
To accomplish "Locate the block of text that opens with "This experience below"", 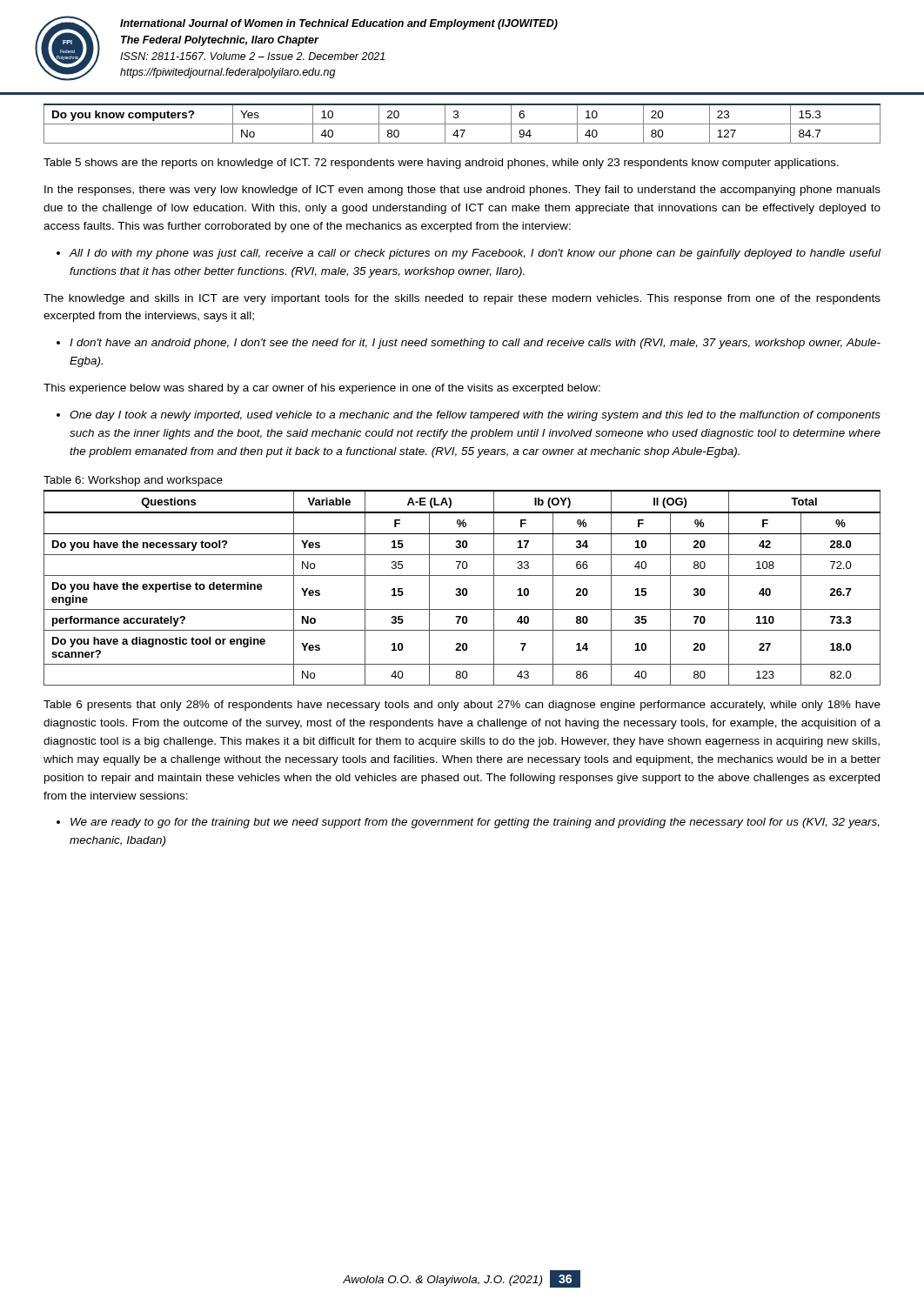I will coord(322,388).
